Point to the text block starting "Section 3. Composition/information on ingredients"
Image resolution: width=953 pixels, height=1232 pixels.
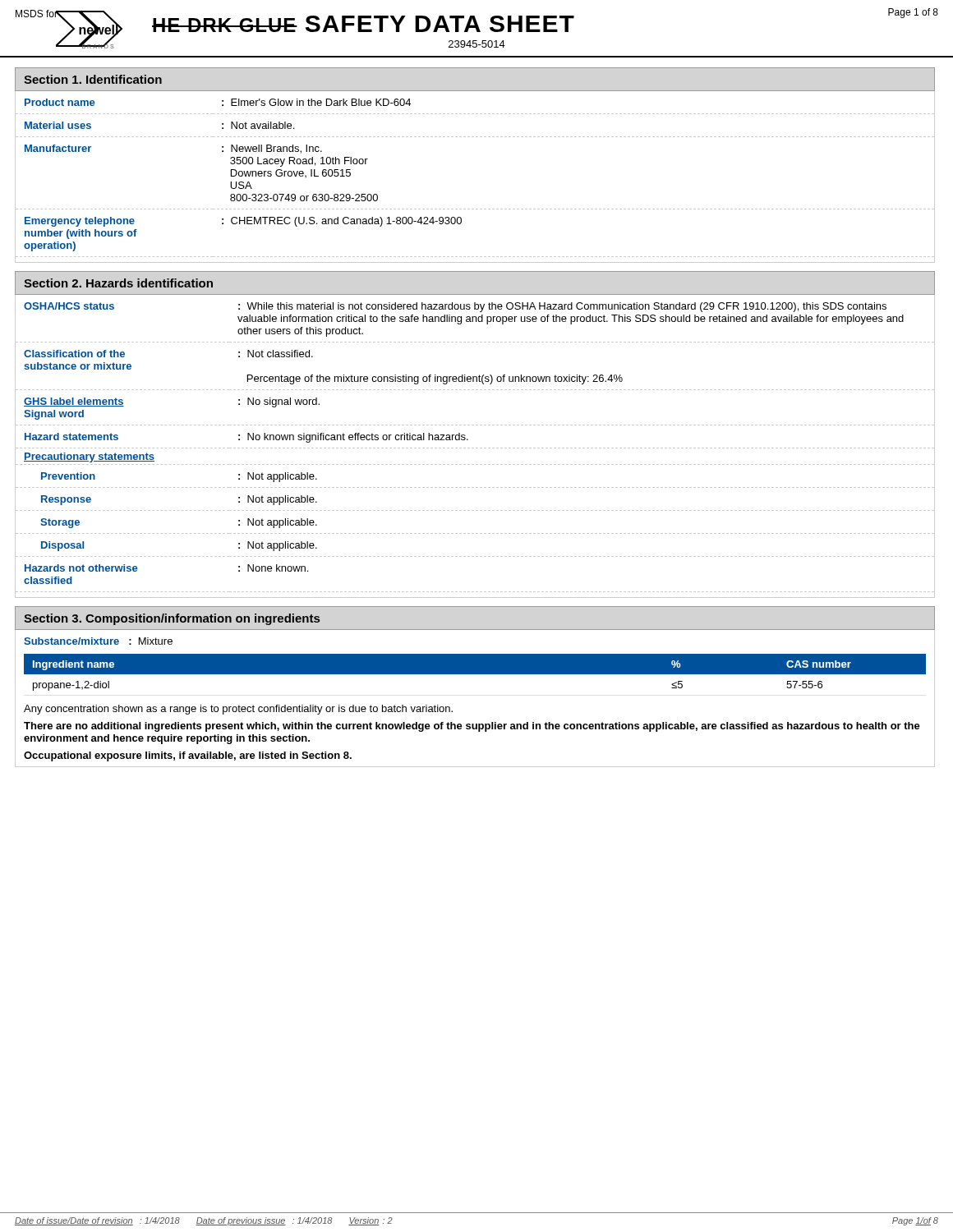coord(172,618)
